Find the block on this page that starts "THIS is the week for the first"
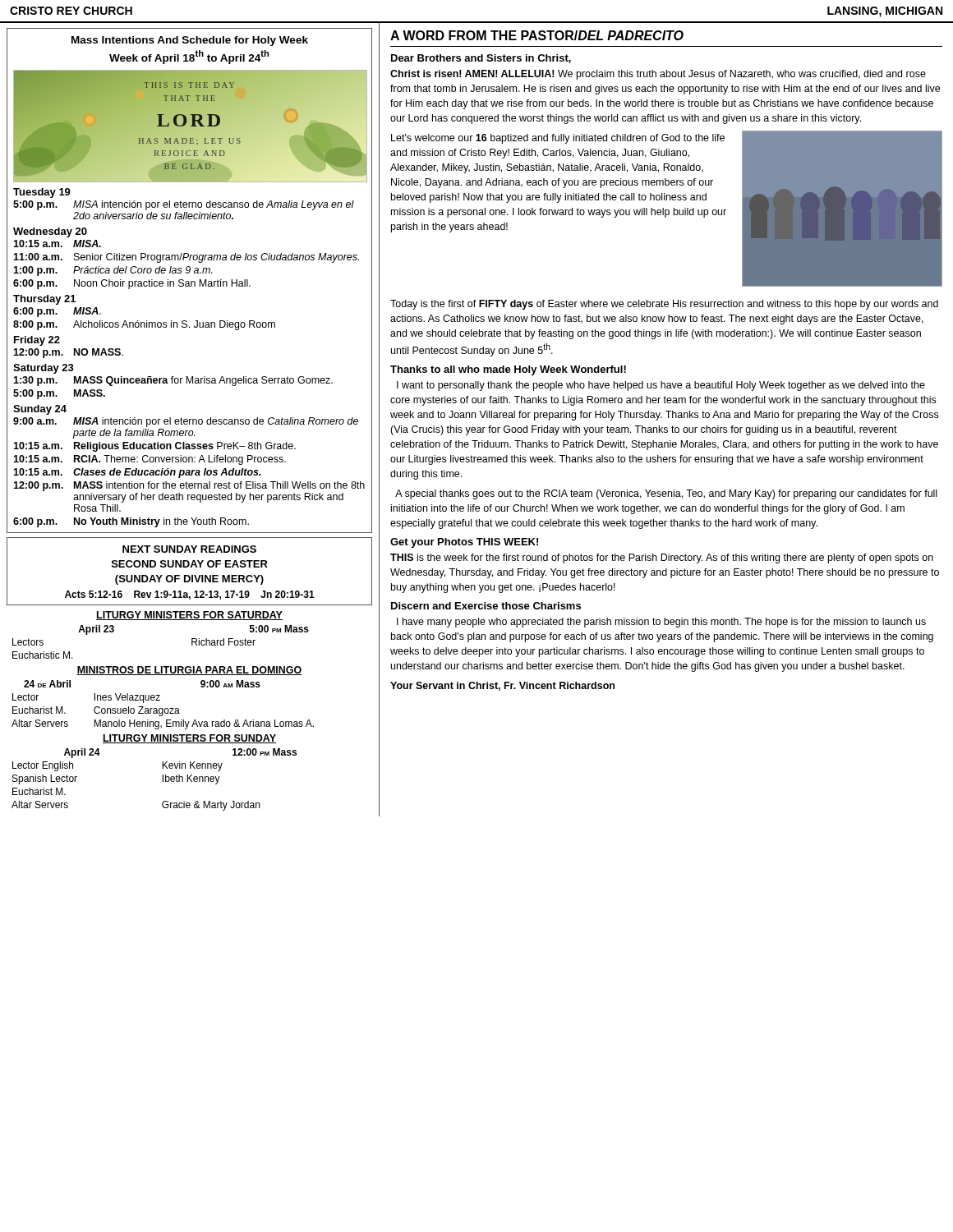Viewport: 953px width, 1232px height. 665,573
